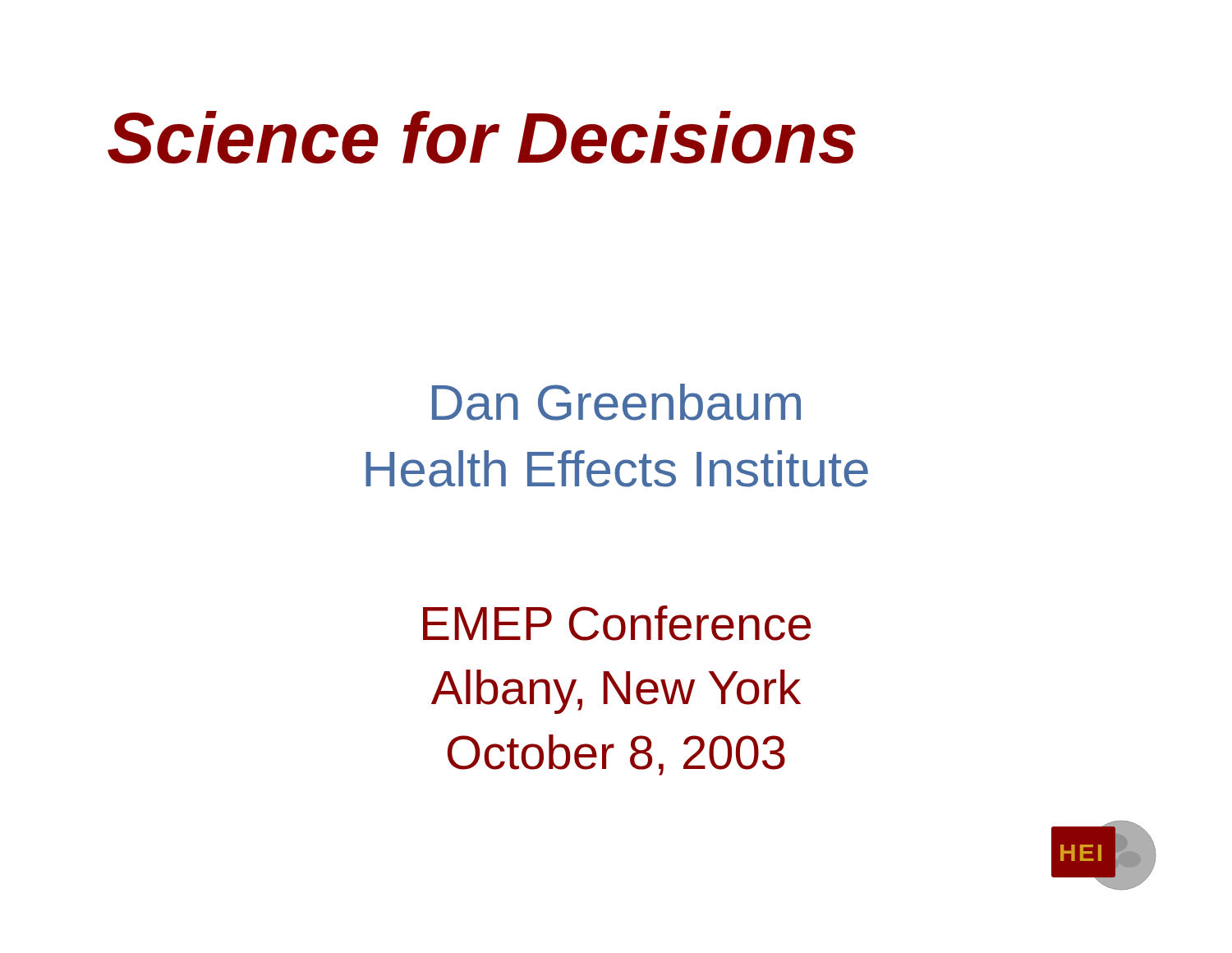This screenshot has height=953, width=1232.
Task: Point to the passage starting "Science for Decisions"
Action: click(x=616, y=138)
